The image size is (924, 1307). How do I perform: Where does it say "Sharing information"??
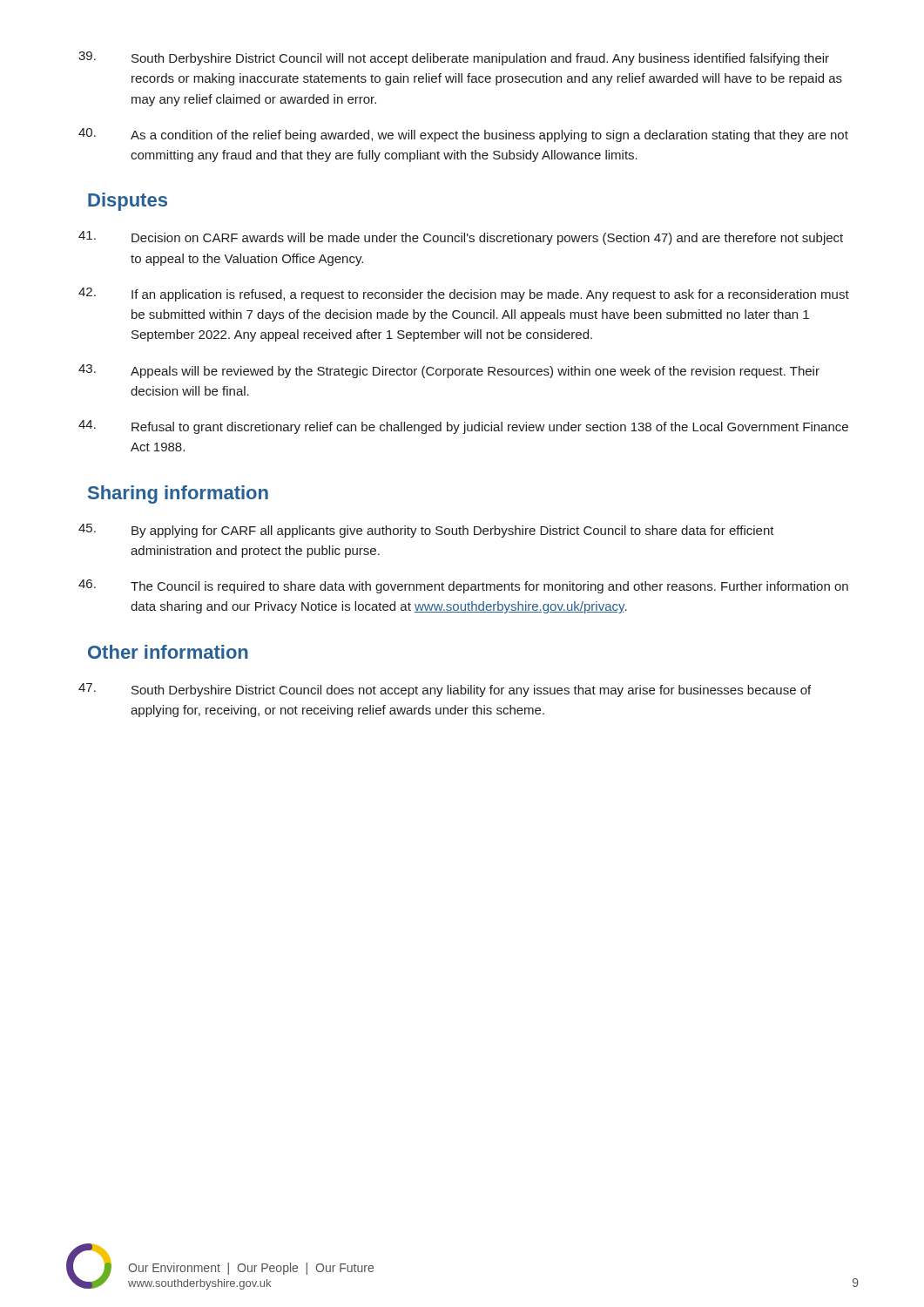click(178, 492)
